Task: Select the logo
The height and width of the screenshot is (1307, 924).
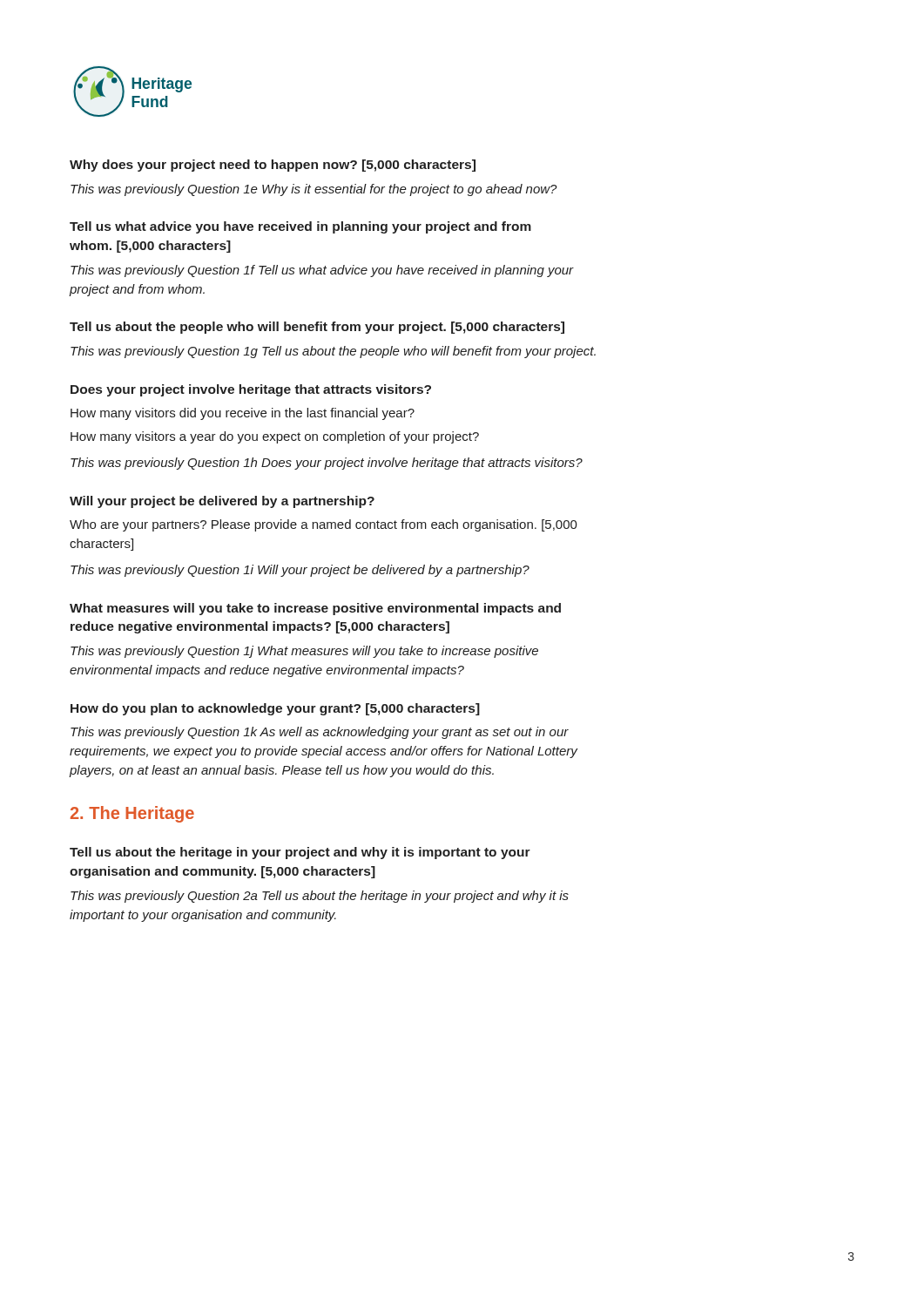Action: click(x=462, y=91)
